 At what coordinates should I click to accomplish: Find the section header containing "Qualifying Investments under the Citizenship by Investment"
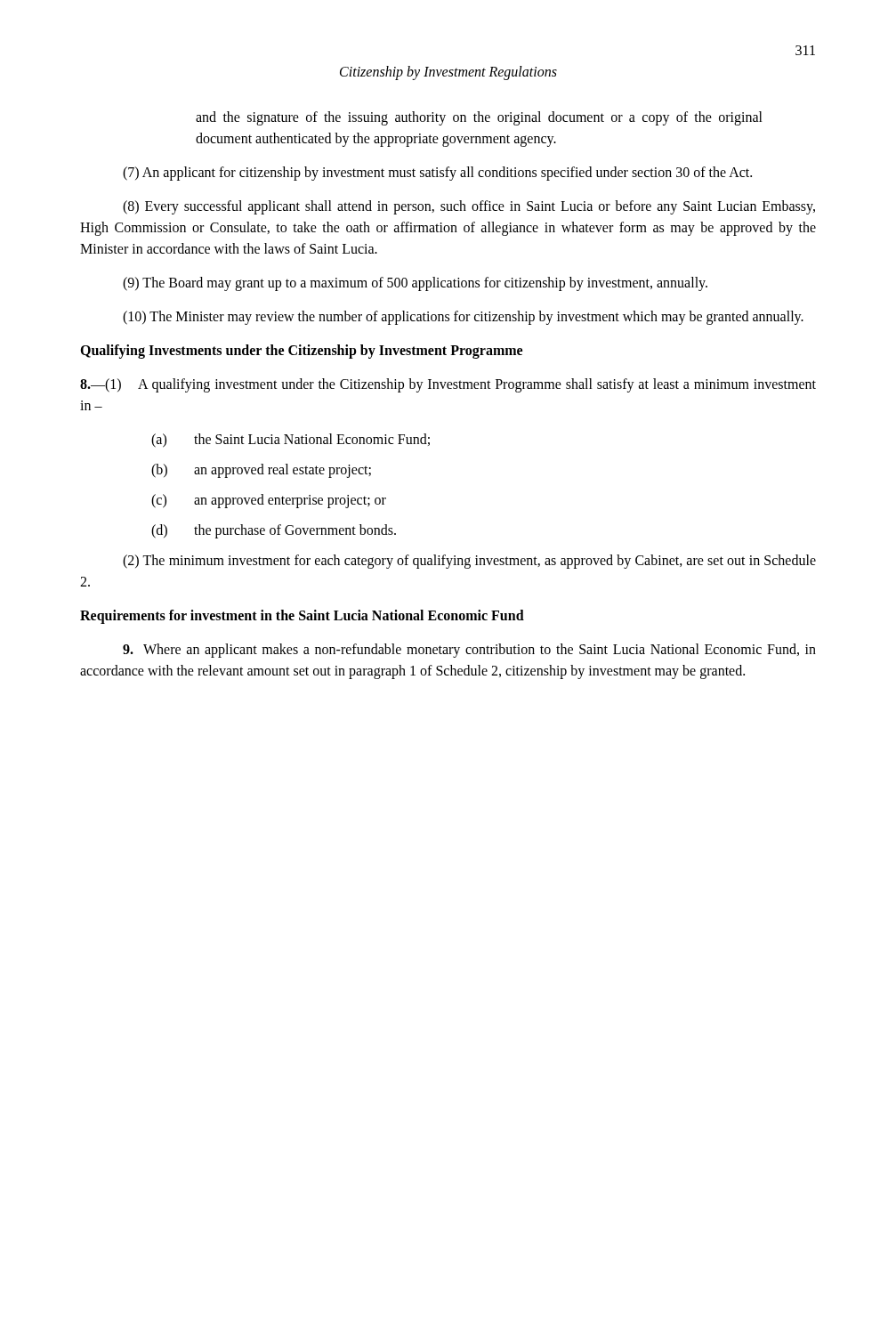[x=302, y=350]
